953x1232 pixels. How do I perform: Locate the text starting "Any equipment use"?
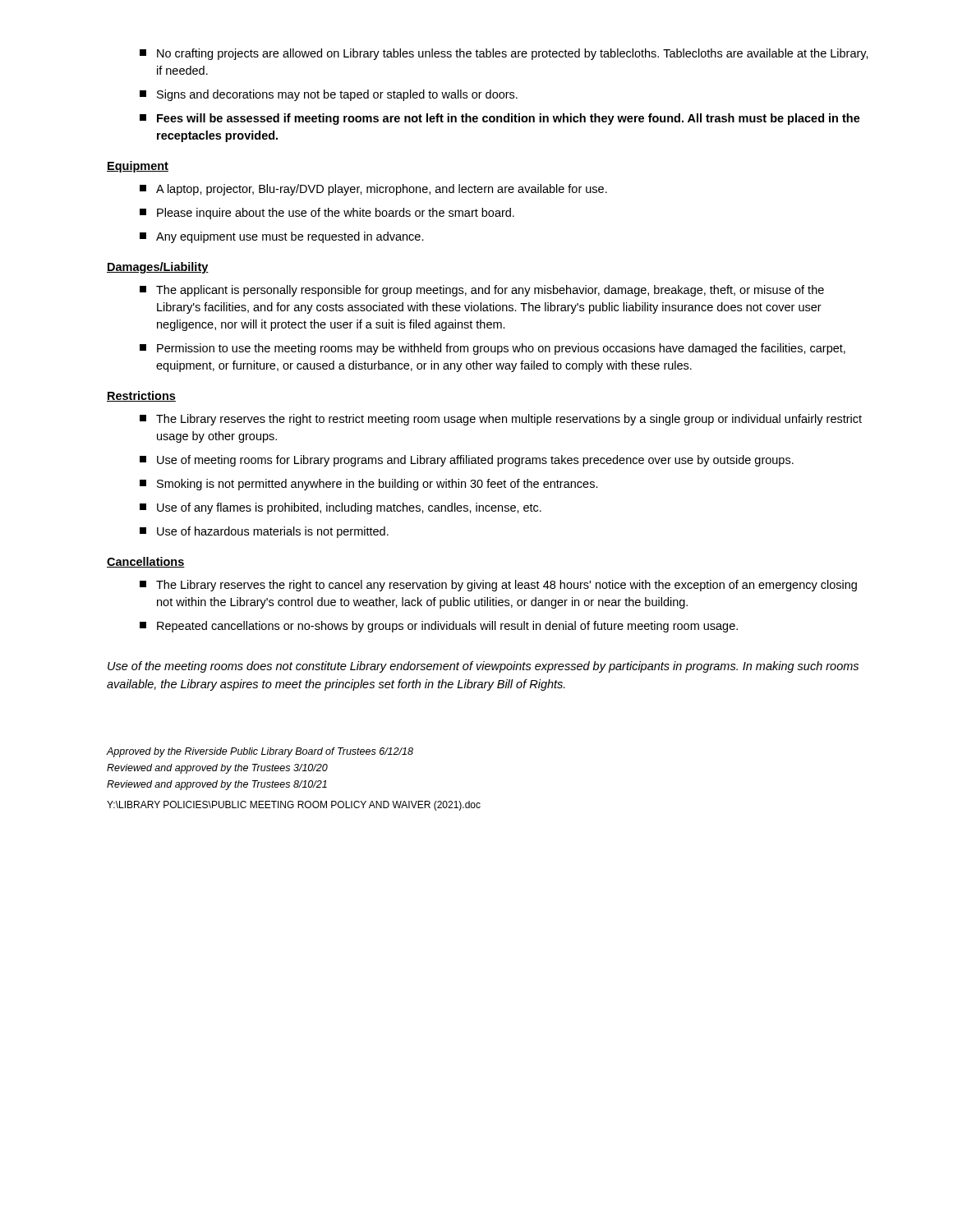pyautogui.click(x=282, y=237)
